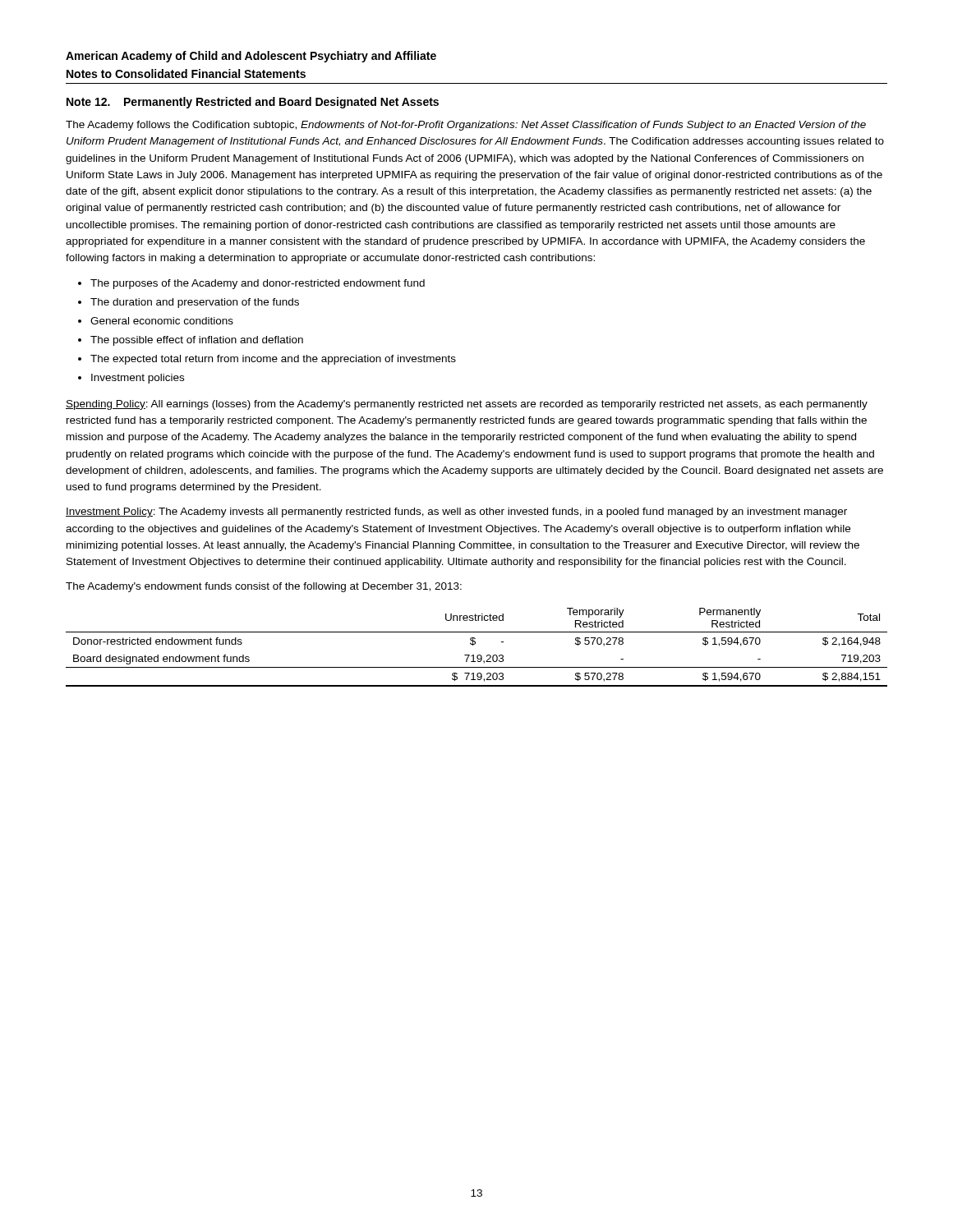The image size is (953, 1232).
Task: Find the text starting "Note 12. Permanently Restricted and Board Designated Net"
Action: [252, 102]
